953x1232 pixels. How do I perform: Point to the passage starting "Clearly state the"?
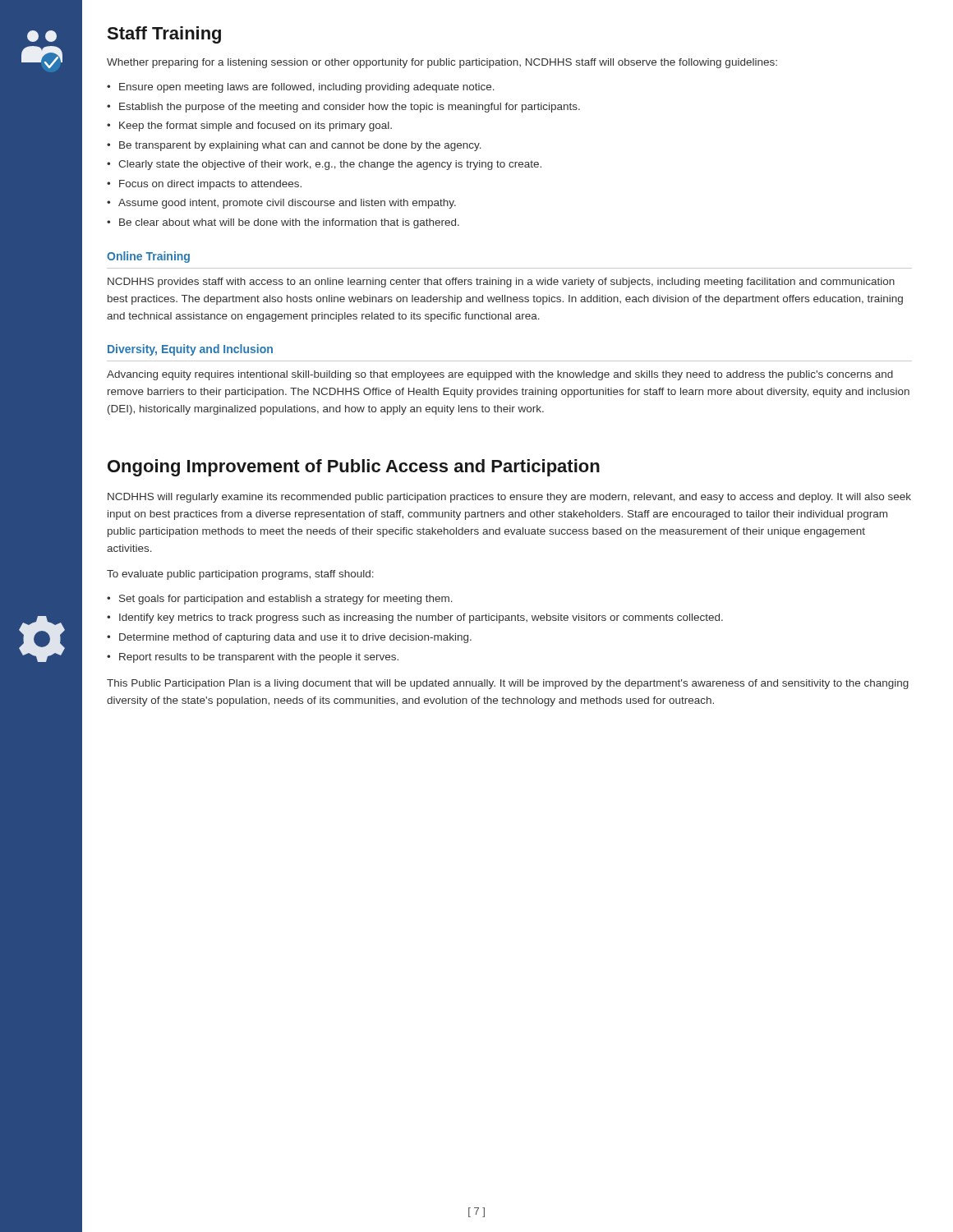click(330, 164)
